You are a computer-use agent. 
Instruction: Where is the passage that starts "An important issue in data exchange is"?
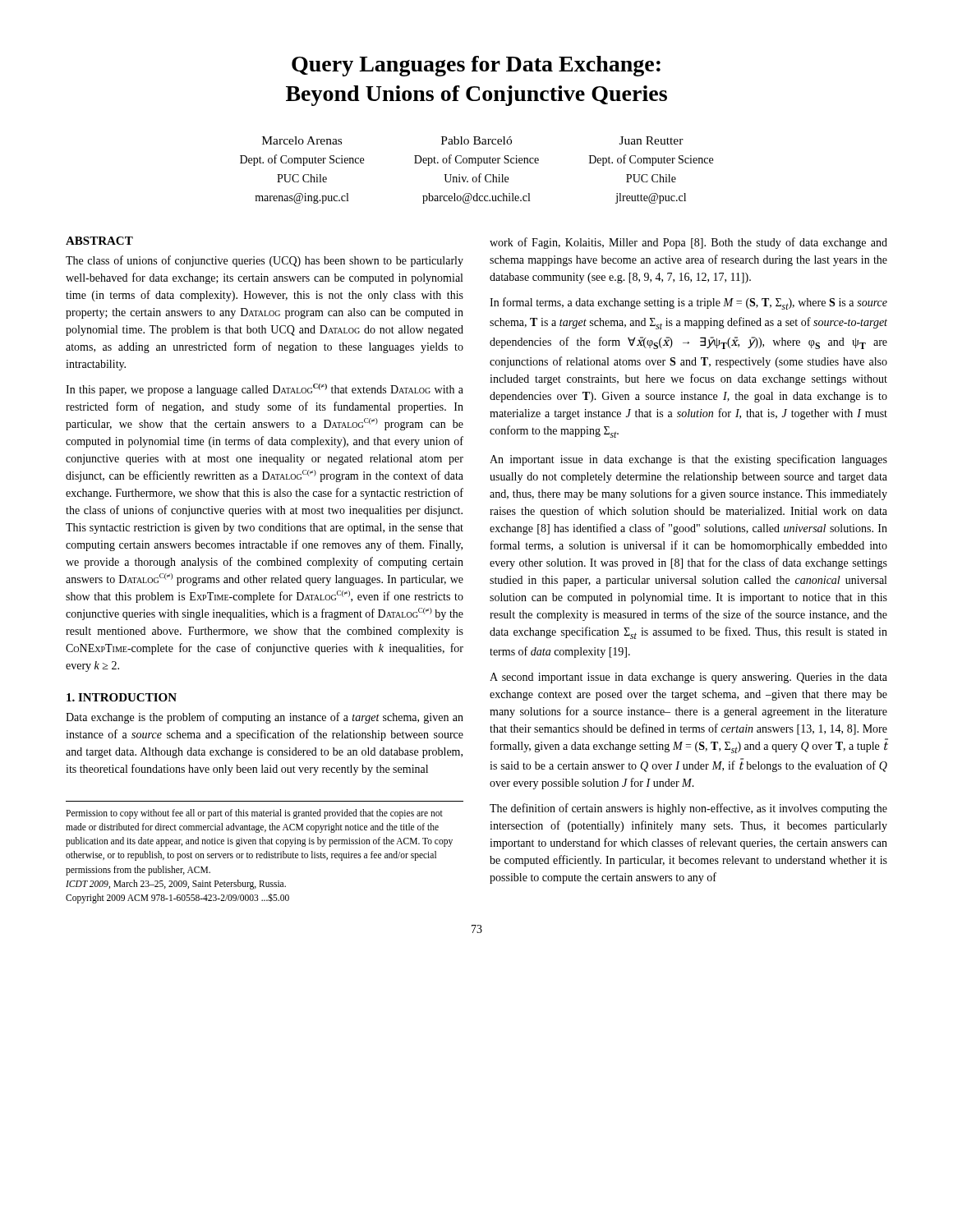(688, 556)
